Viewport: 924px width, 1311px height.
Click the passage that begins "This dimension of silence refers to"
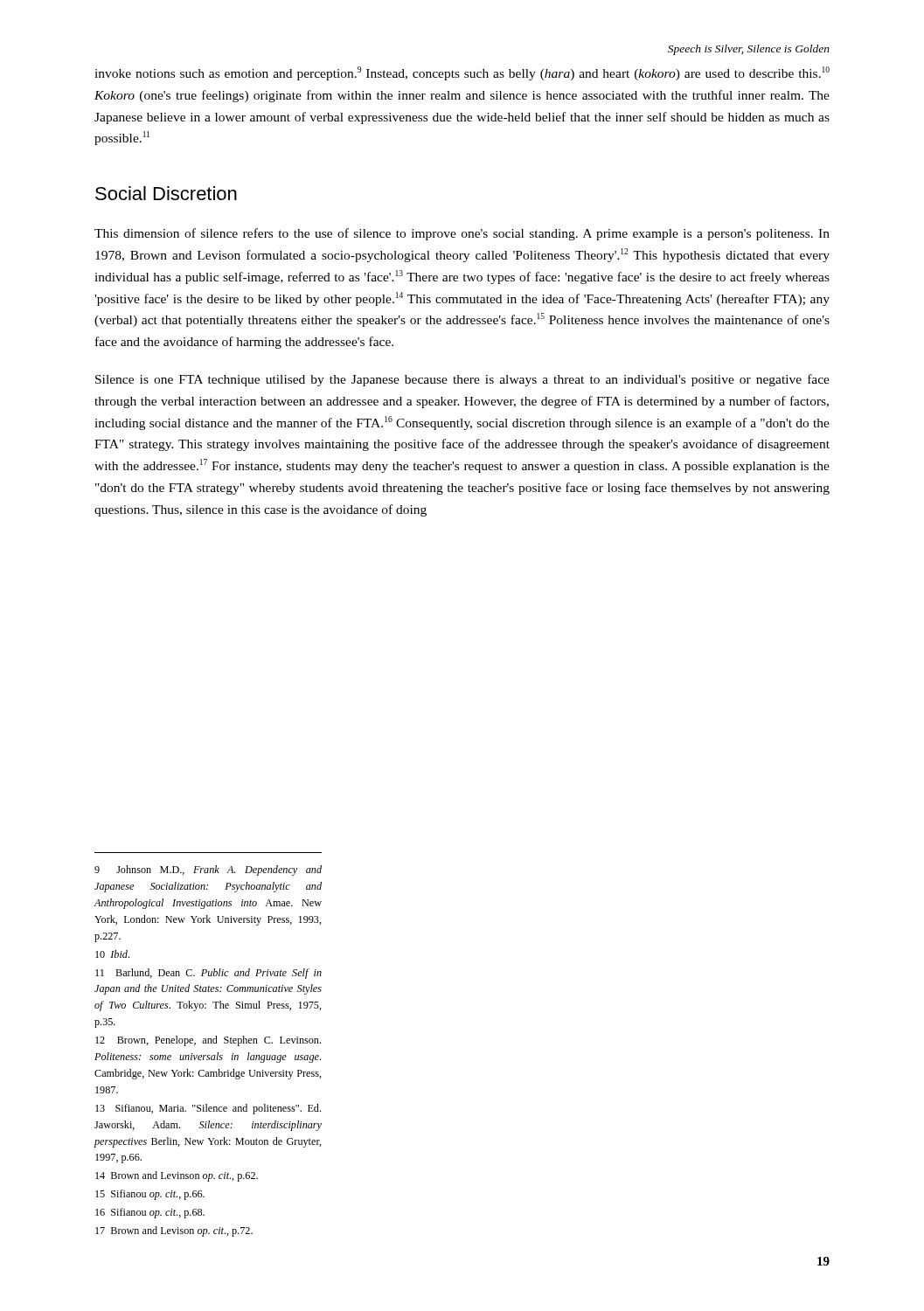(462, 287)
